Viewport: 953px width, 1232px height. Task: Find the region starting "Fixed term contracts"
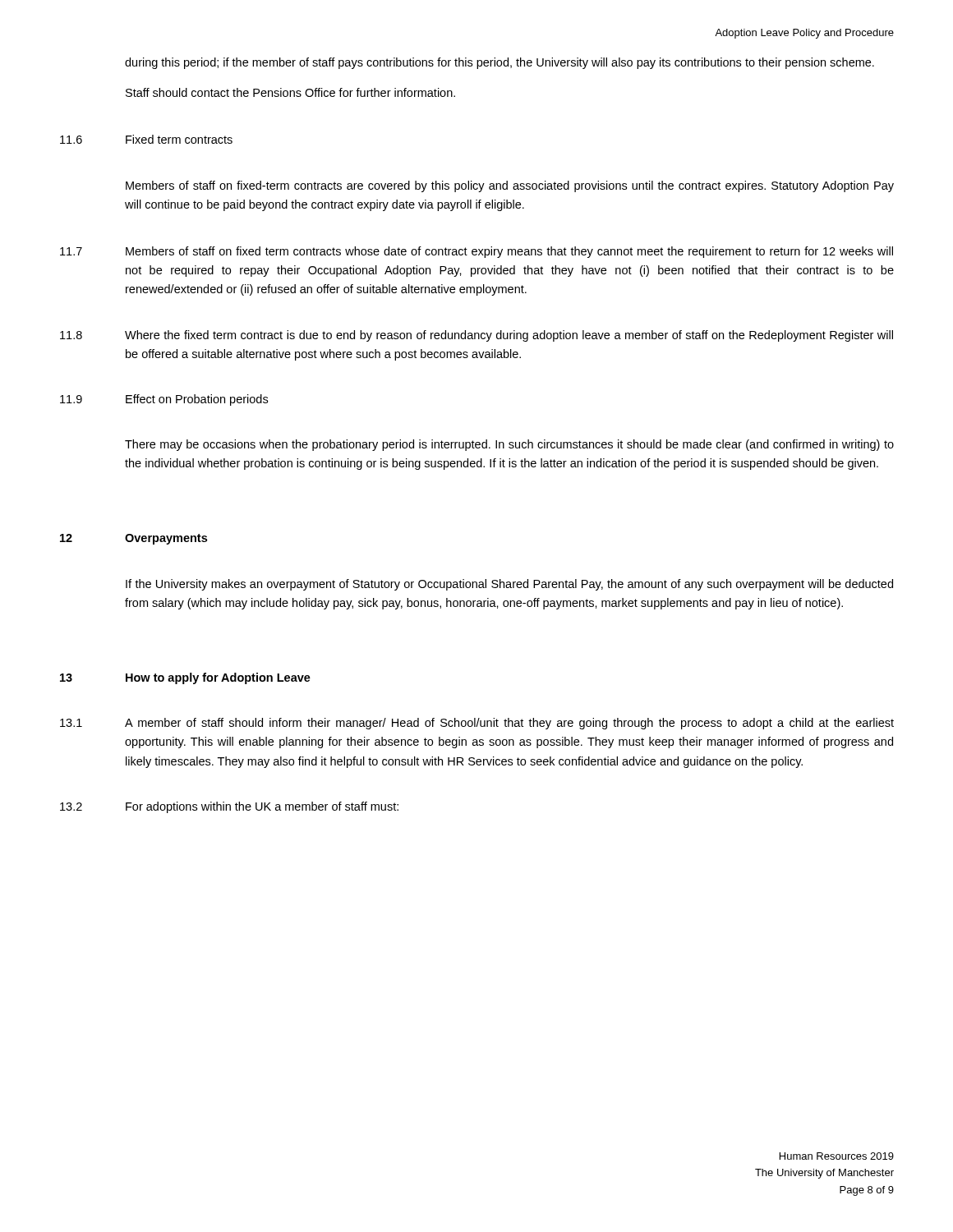click(179, 140)
